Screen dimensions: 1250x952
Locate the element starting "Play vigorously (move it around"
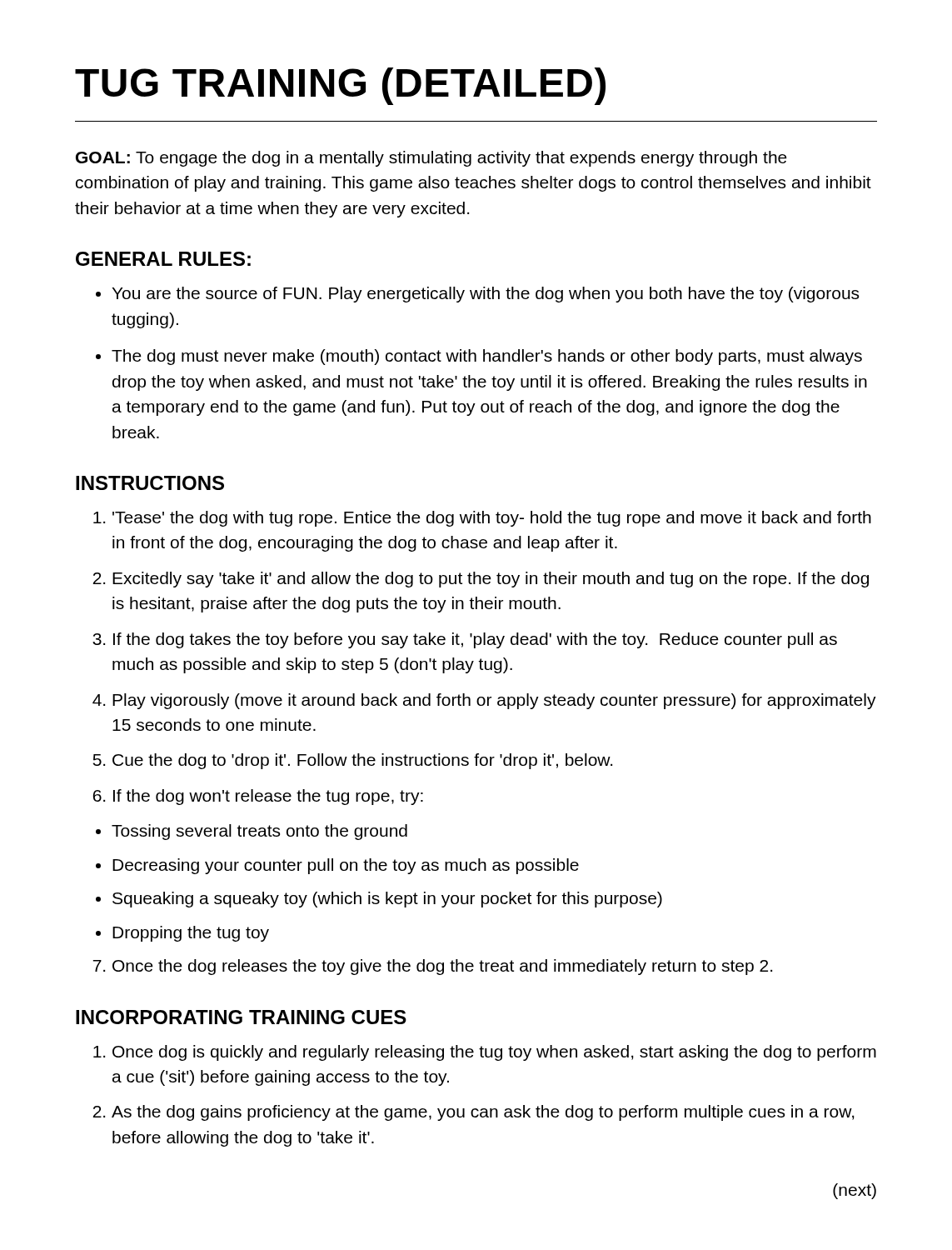[x=494, y=712]
